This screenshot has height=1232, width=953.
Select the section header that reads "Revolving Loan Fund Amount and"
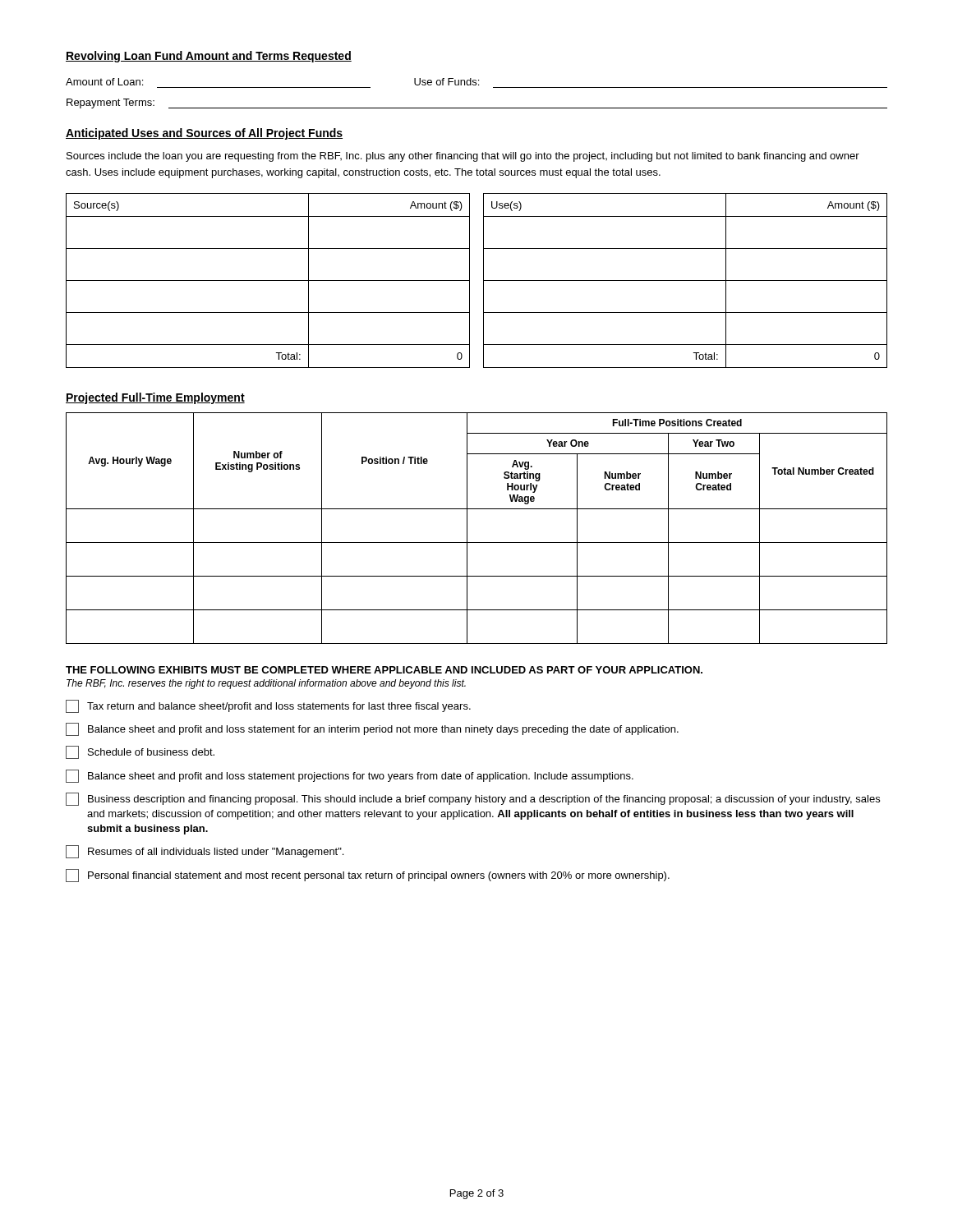click(x=209, y=56)
